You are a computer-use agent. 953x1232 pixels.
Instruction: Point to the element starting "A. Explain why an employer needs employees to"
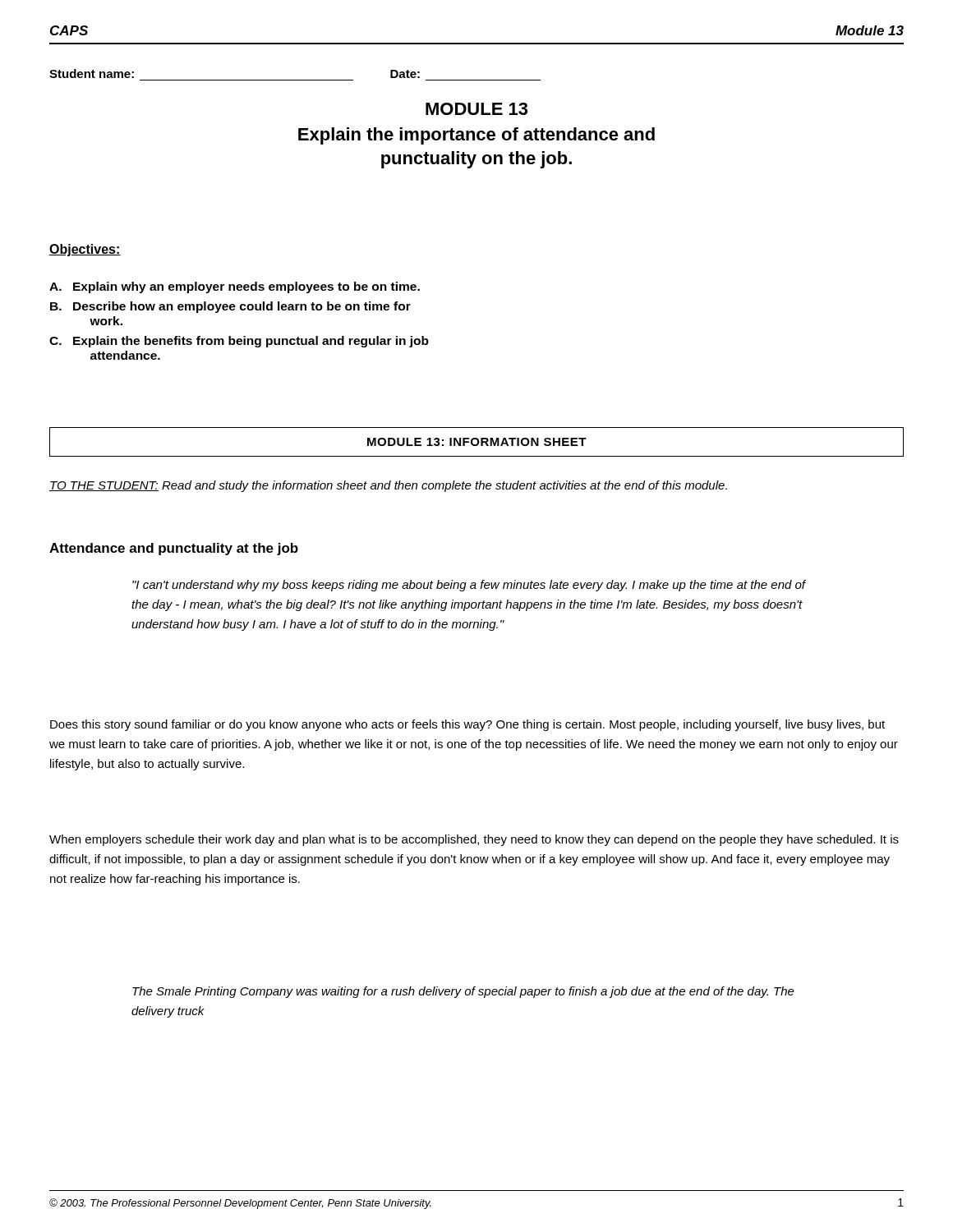tap(235, 287)
